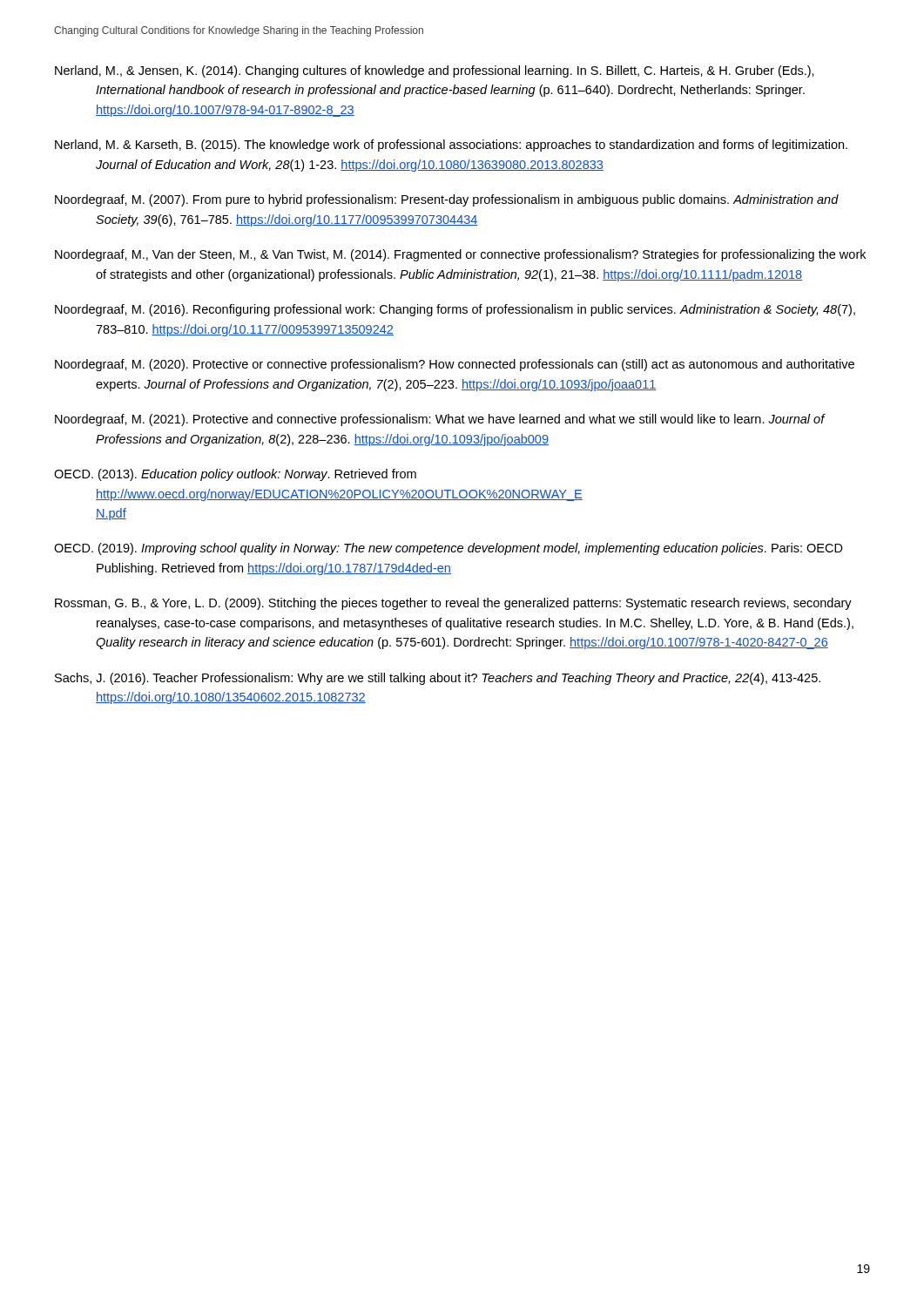Locate the list item with the text "OECD. (2013). Education policy outlook:"
The image size is (924, 1307).
462,494
